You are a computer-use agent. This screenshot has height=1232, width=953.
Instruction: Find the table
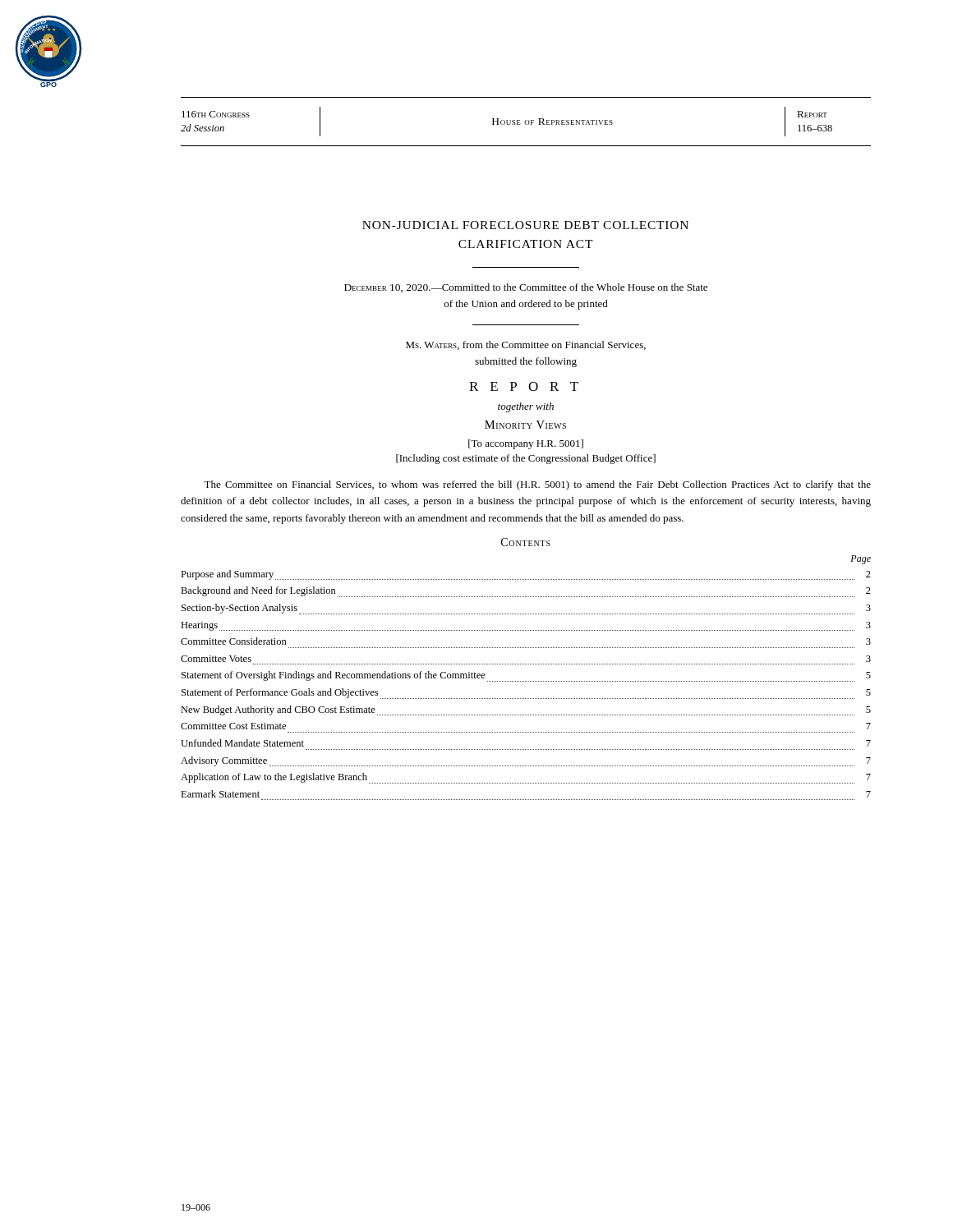[526, 678]
